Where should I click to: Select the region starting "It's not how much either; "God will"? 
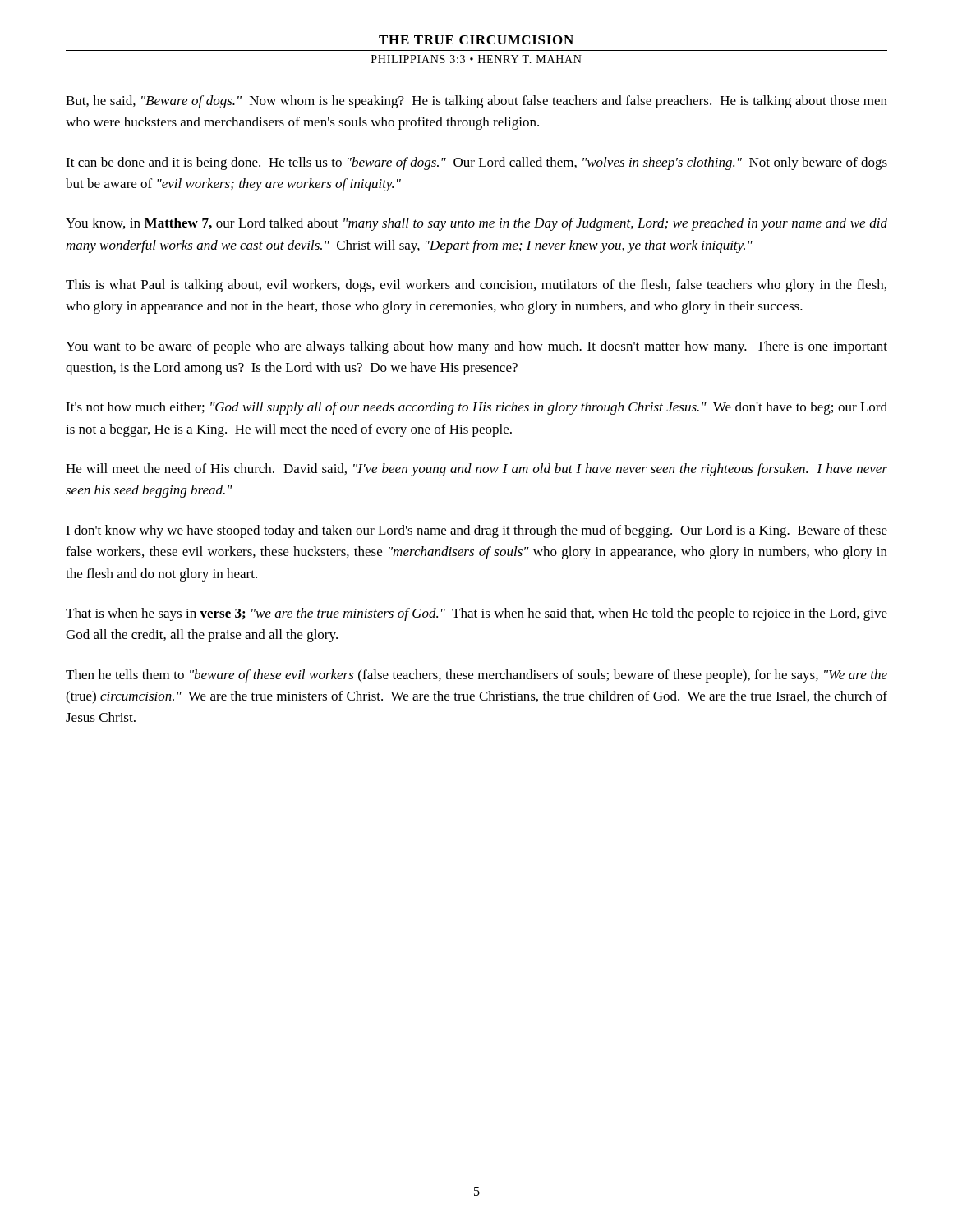476,418
